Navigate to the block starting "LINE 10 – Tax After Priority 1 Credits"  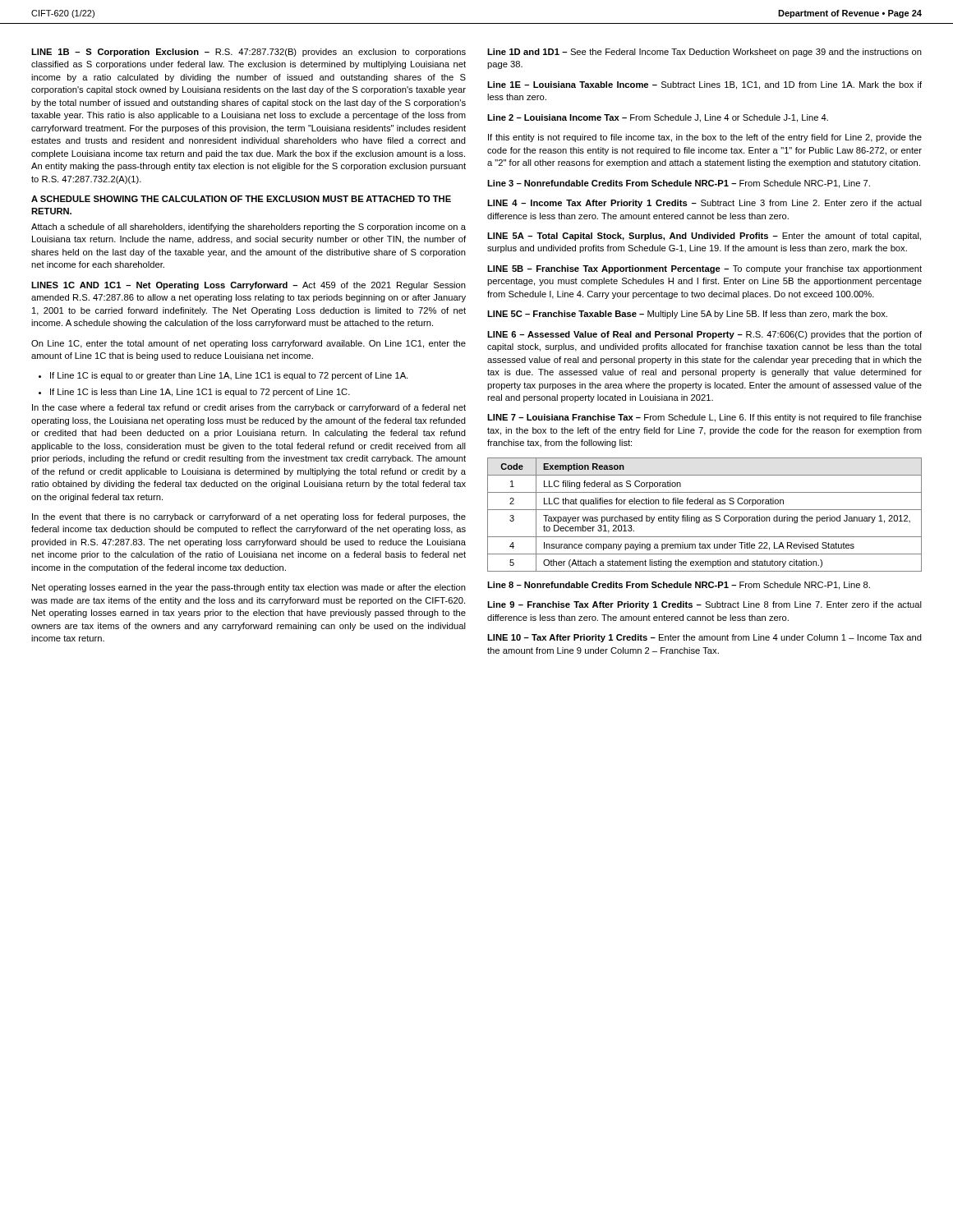[x=704, y=644]
